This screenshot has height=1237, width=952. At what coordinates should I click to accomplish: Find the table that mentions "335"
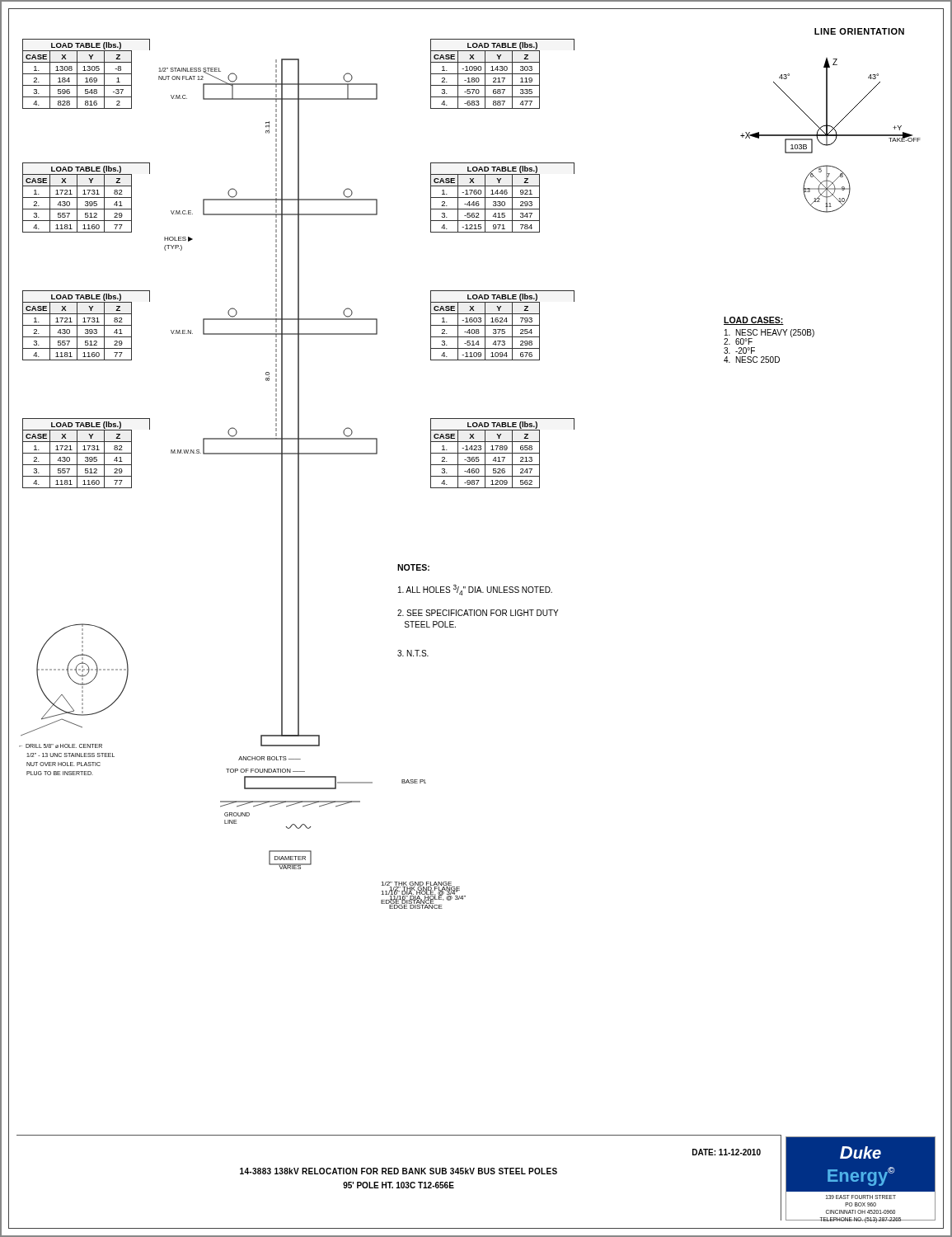502,74
